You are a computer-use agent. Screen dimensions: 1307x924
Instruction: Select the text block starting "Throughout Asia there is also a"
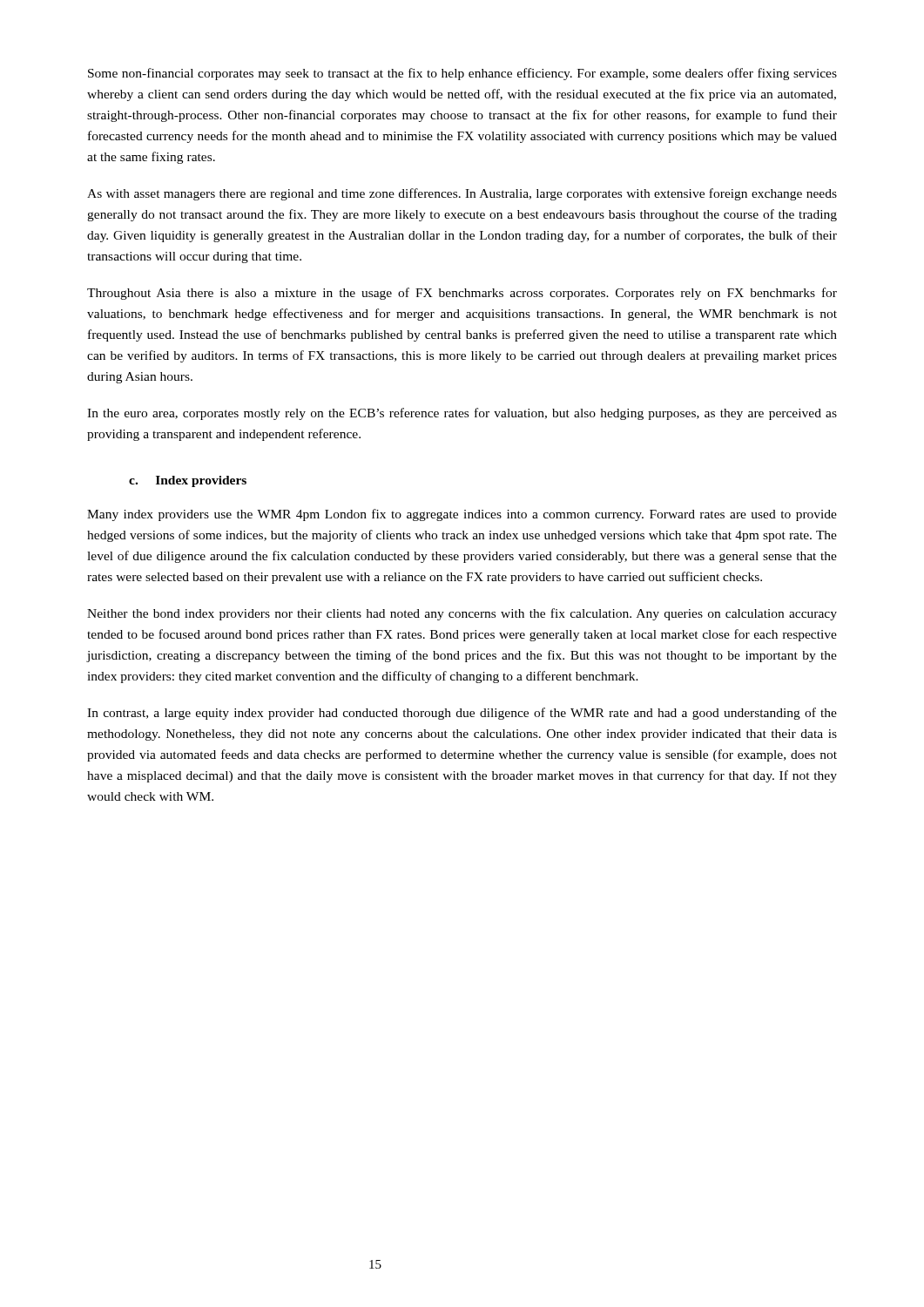click(x=462, y=334)
